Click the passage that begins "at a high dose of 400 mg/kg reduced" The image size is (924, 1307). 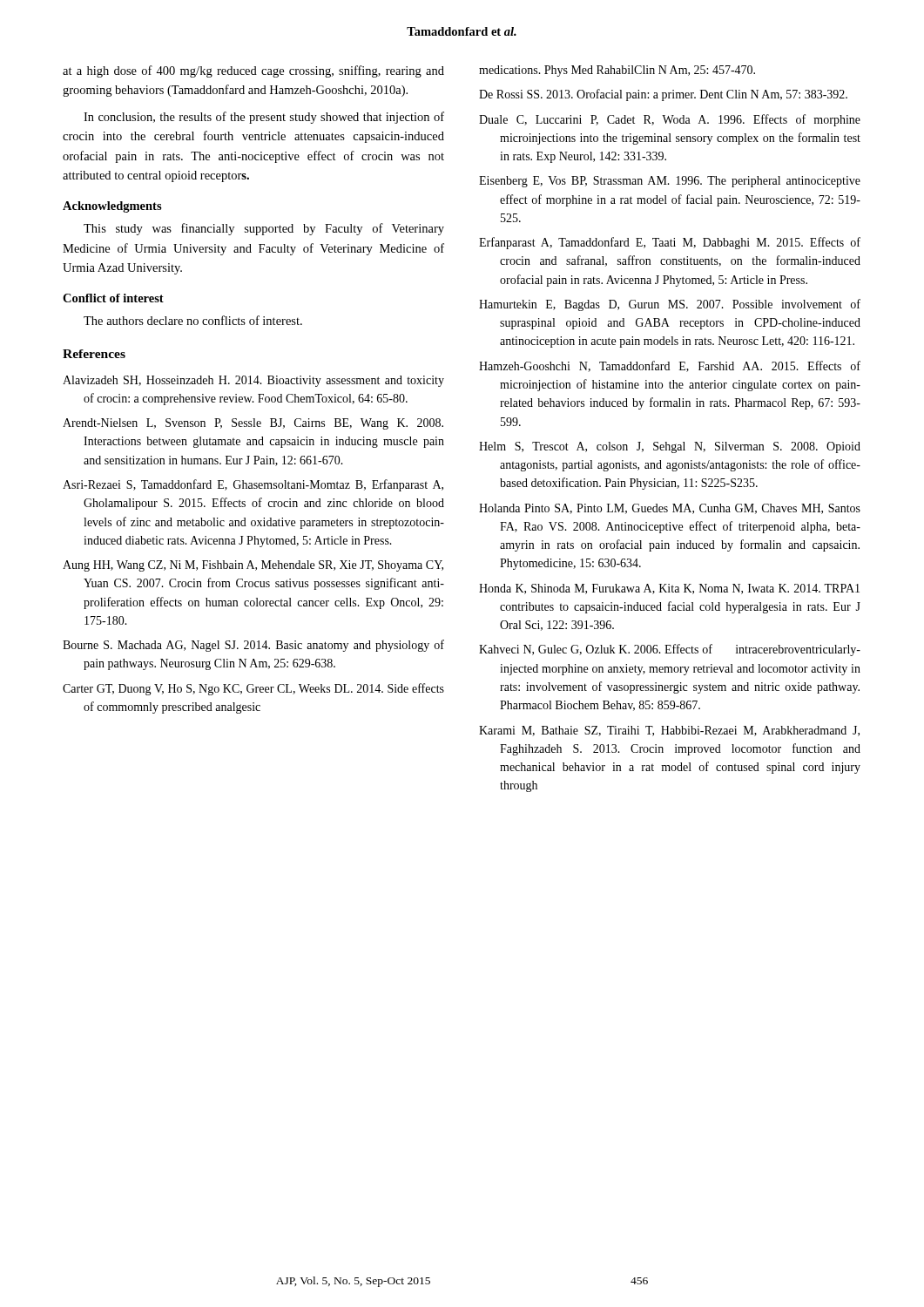253,81
